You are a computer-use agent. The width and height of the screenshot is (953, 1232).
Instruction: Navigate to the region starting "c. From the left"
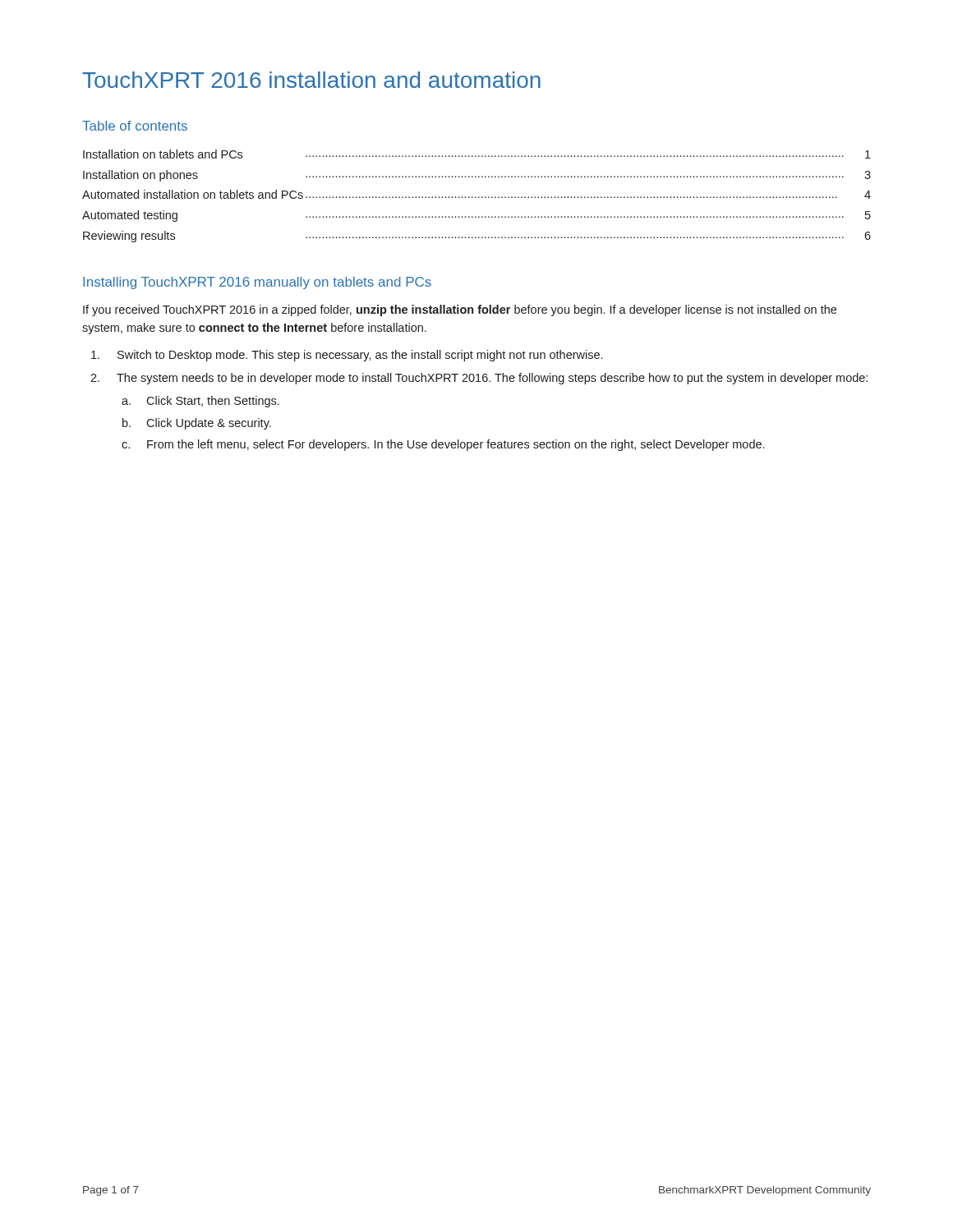click(x=476, y=445)
